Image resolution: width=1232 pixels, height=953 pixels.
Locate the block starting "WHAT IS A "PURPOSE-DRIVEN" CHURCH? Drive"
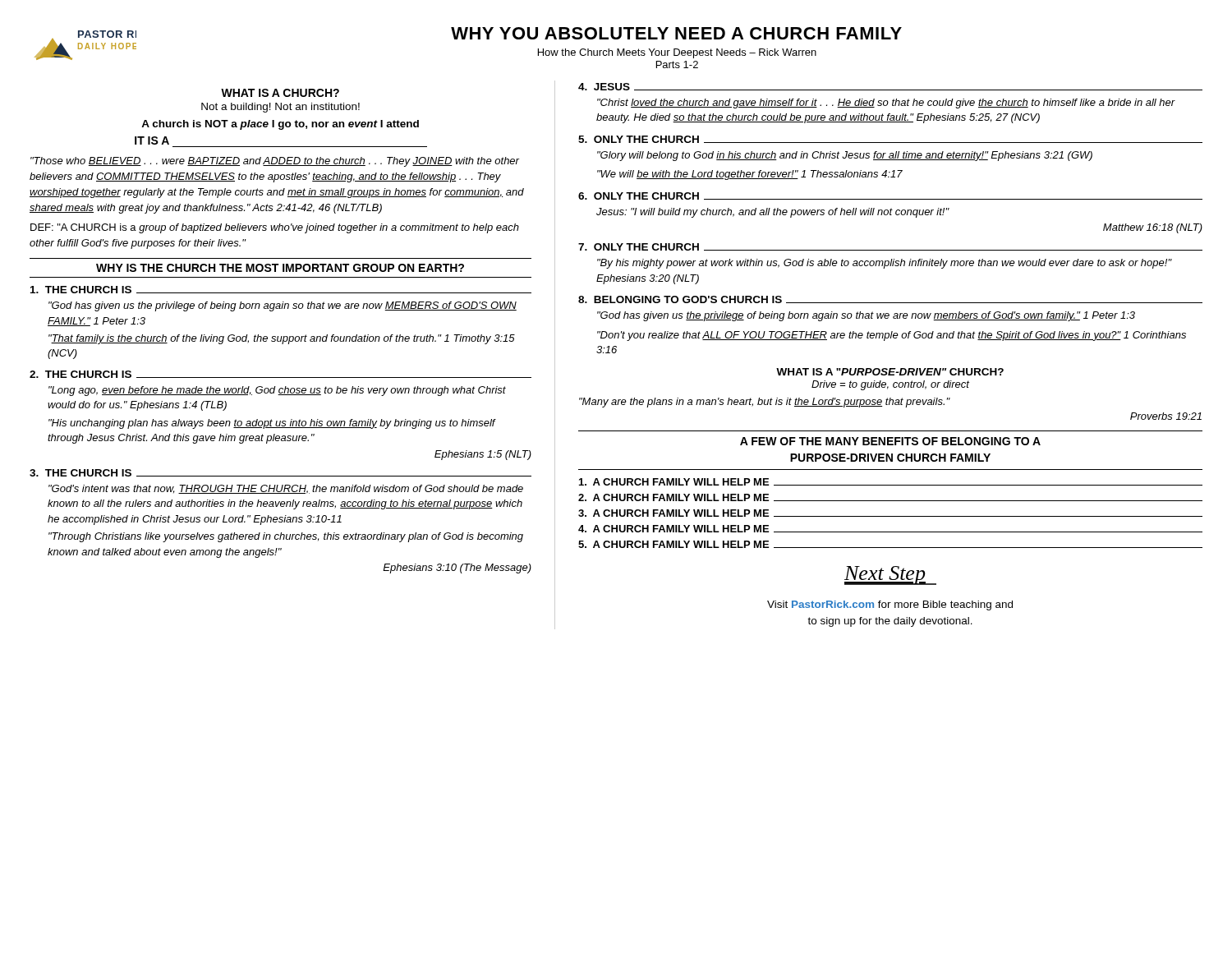click(x=890, y=378)
